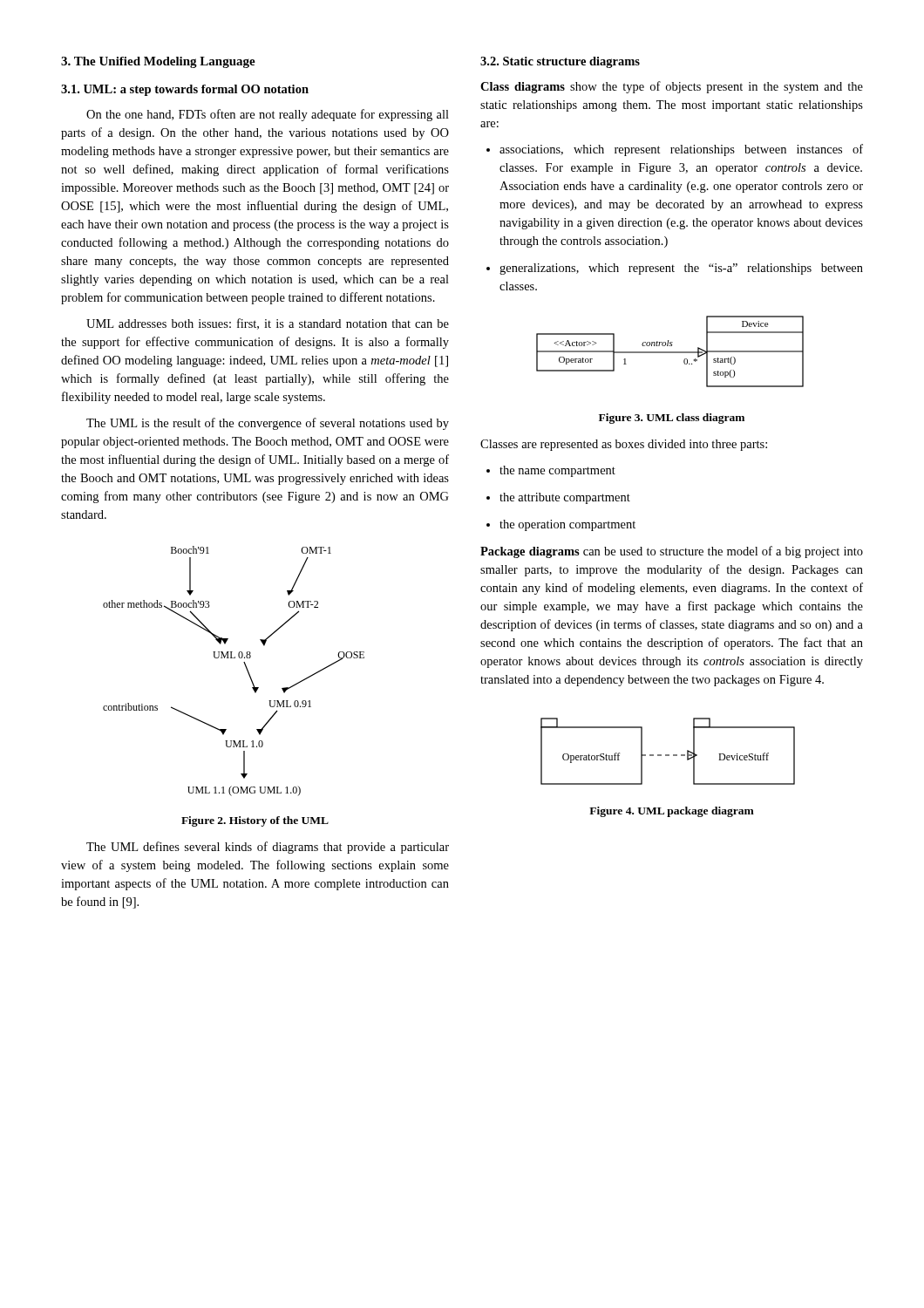Locate the text block starting "3. The Unified Modeling Language"
Viewport: 924px width, 1308px height.
(x=255, y=62)
